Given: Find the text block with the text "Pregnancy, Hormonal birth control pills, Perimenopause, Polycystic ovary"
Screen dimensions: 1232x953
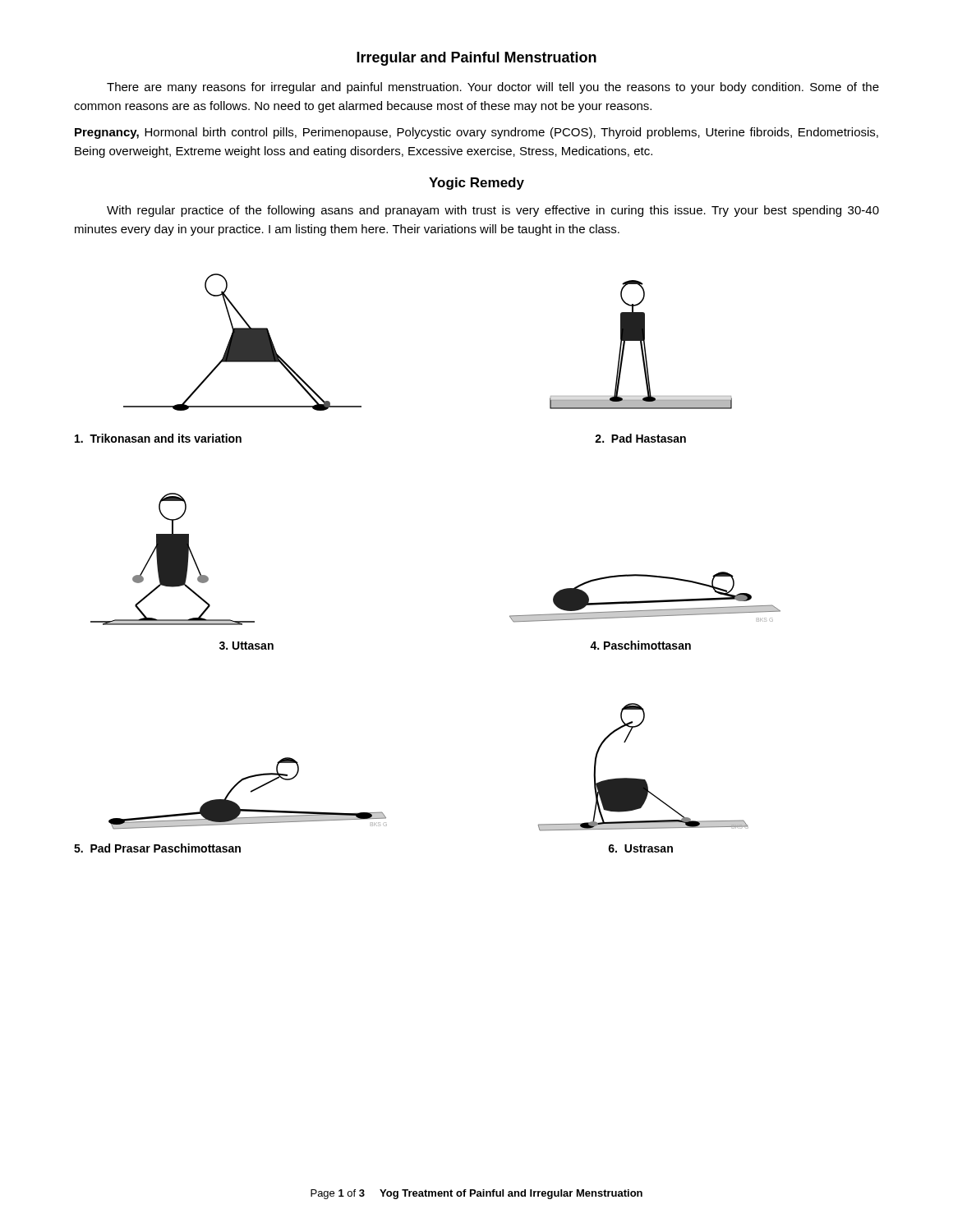Looking at the screenshot, I should coord(476,141).
